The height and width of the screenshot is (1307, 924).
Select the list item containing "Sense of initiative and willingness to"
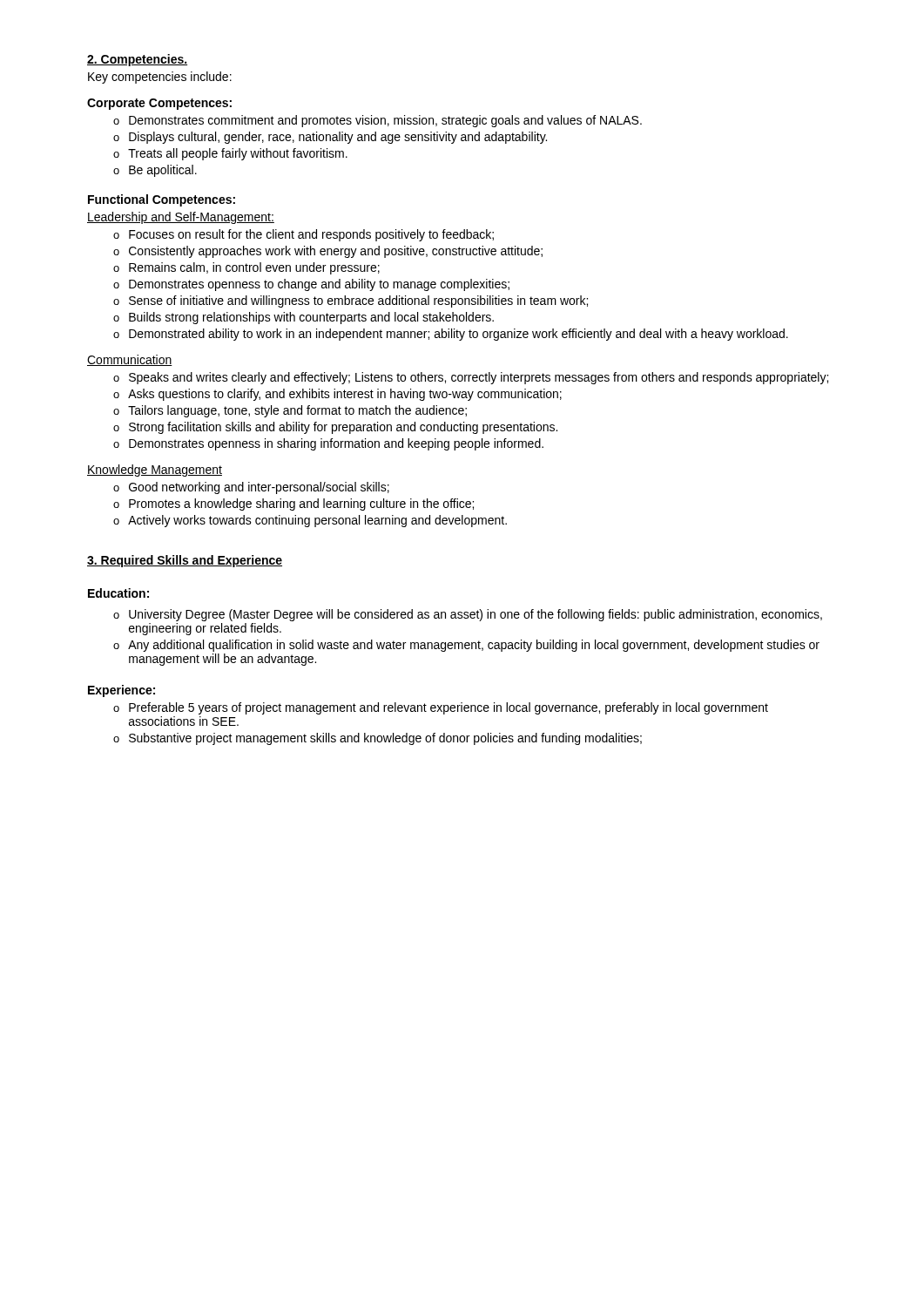click(x=462, y=301)
